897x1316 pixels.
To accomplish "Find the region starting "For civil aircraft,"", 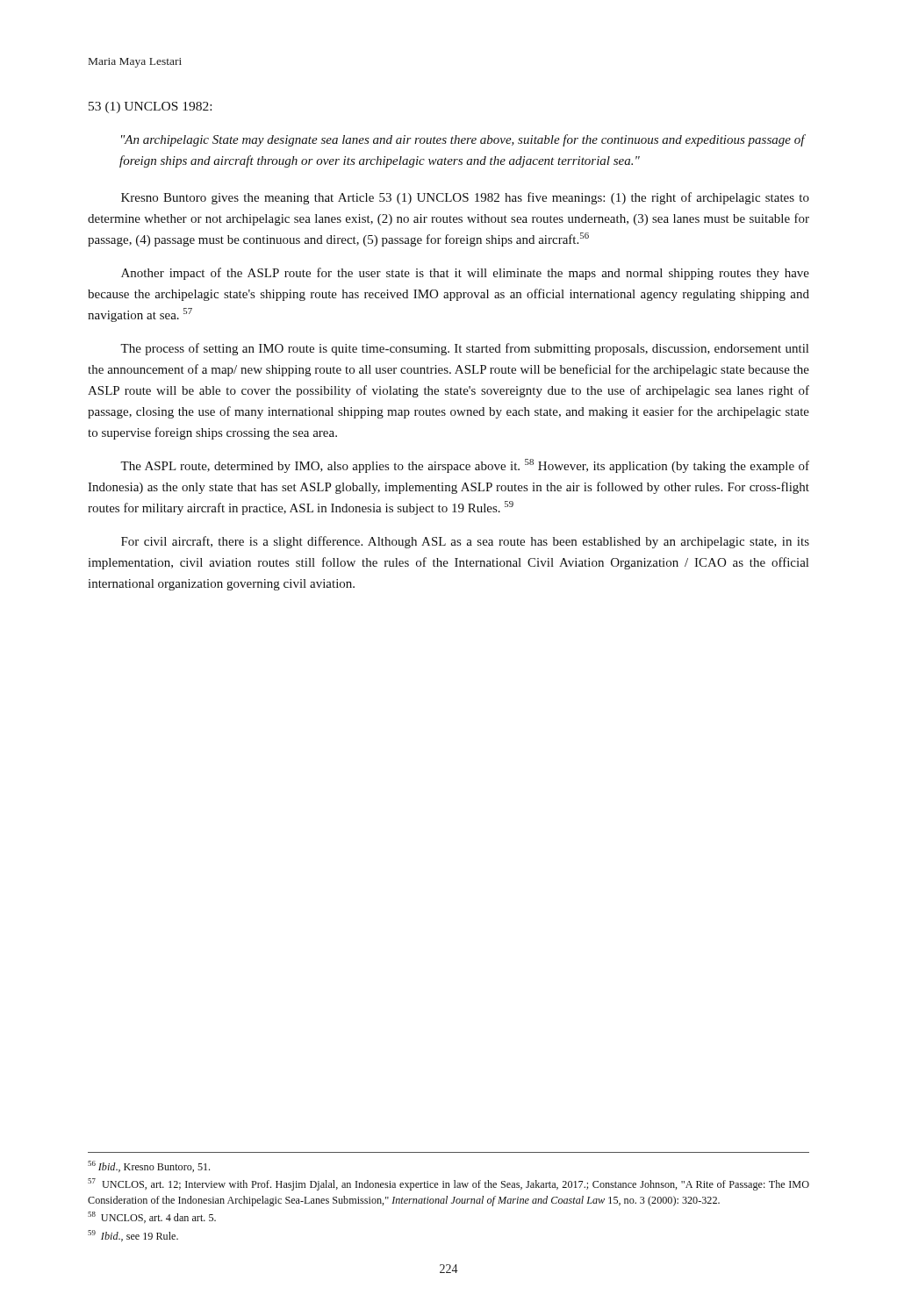I will (x=448, y=562).
